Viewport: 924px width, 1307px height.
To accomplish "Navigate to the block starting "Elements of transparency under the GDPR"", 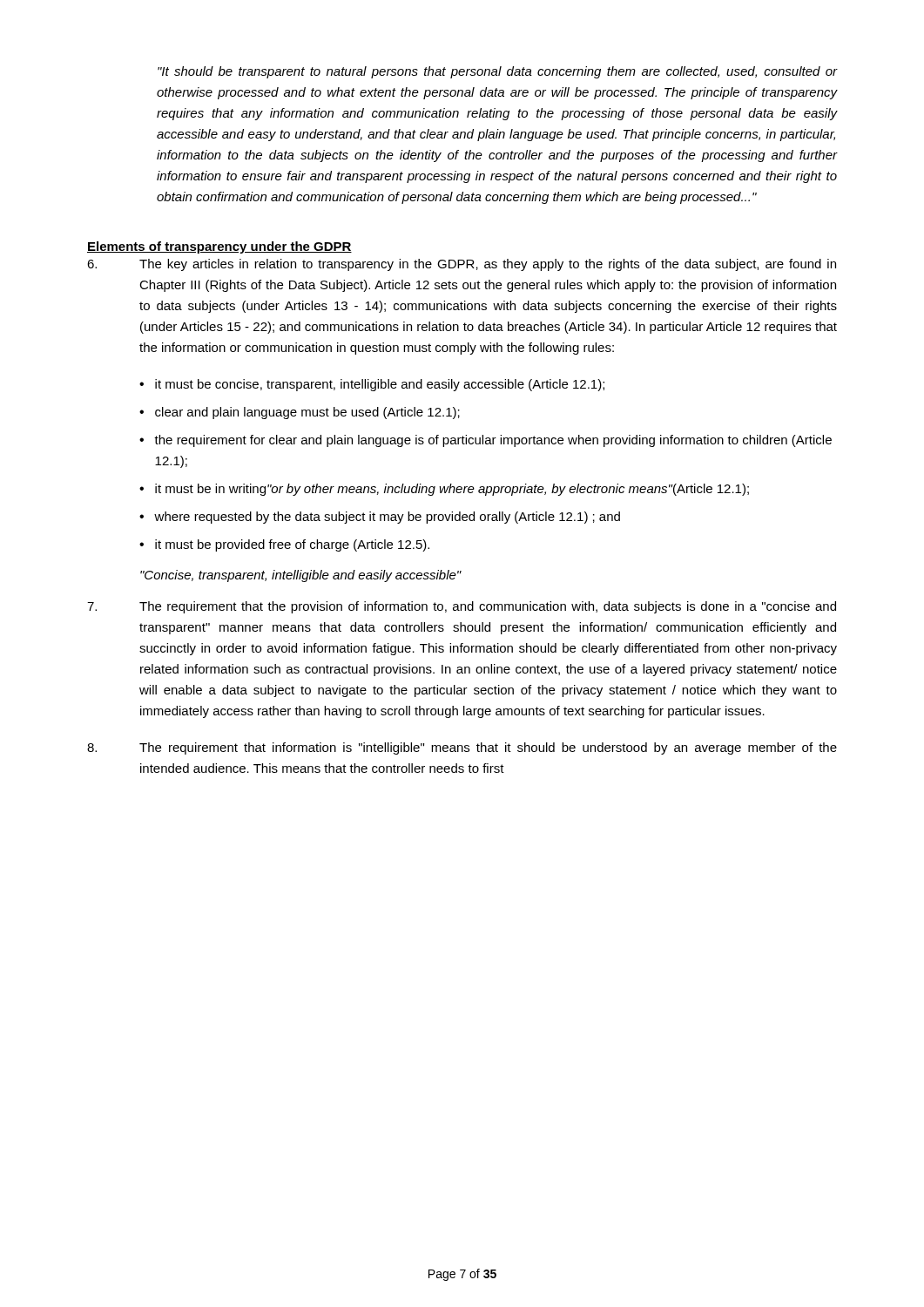I will click(x=219, y=246).
